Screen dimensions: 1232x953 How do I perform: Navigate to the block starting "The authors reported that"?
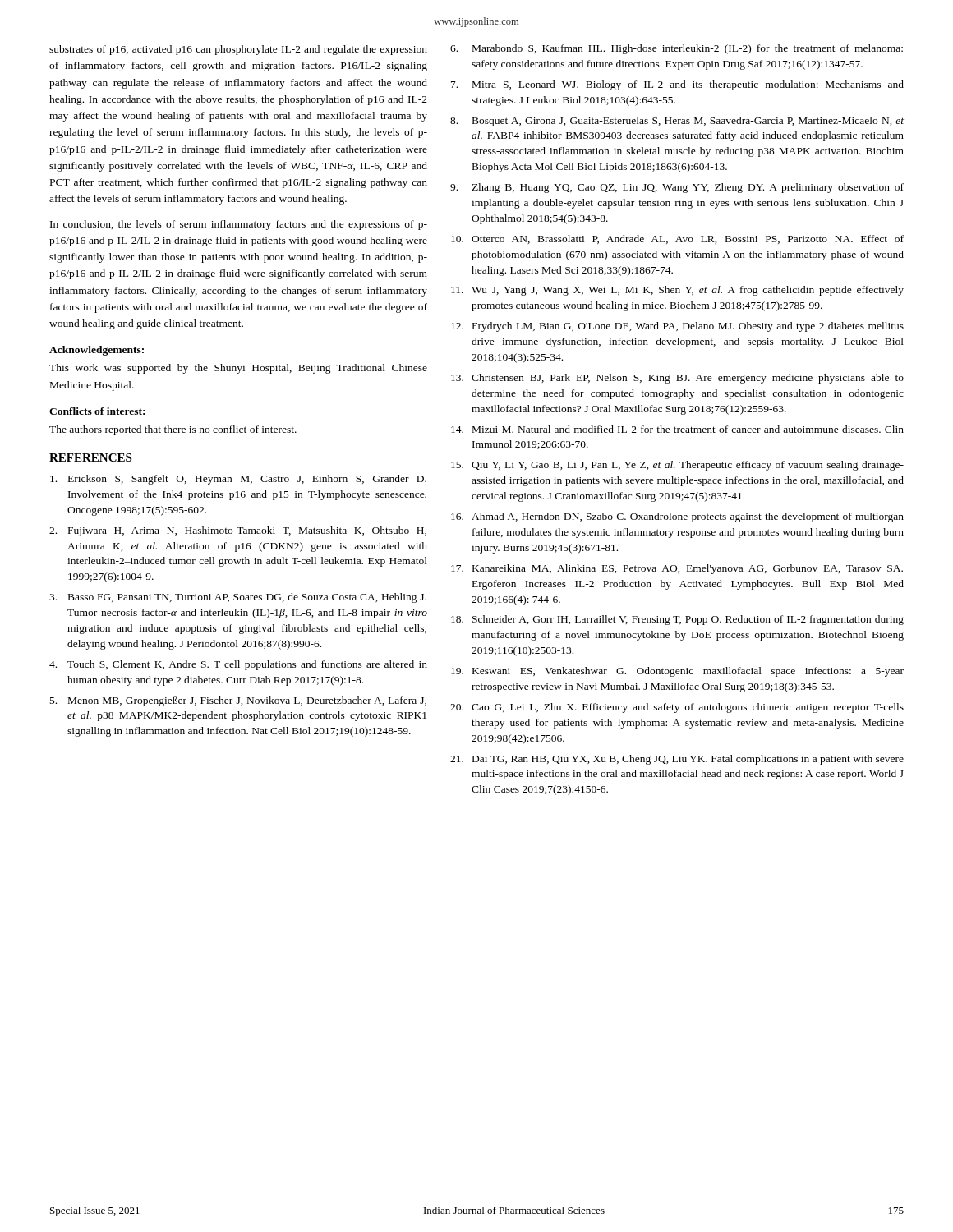click(x=173, y=429)
